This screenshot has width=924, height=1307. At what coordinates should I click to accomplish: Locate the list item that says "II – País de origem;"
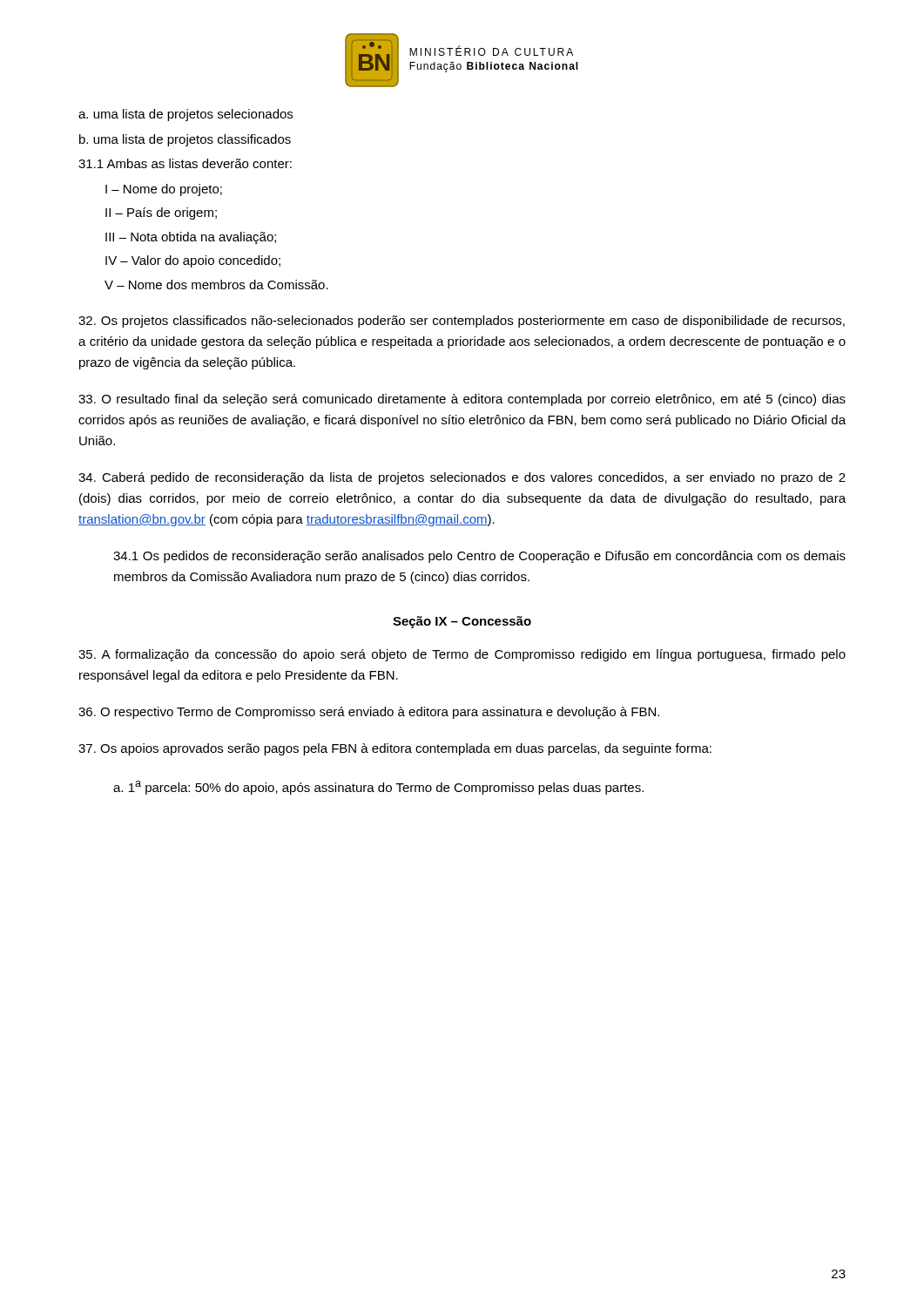pyautogui.click(x=161, y=212)
